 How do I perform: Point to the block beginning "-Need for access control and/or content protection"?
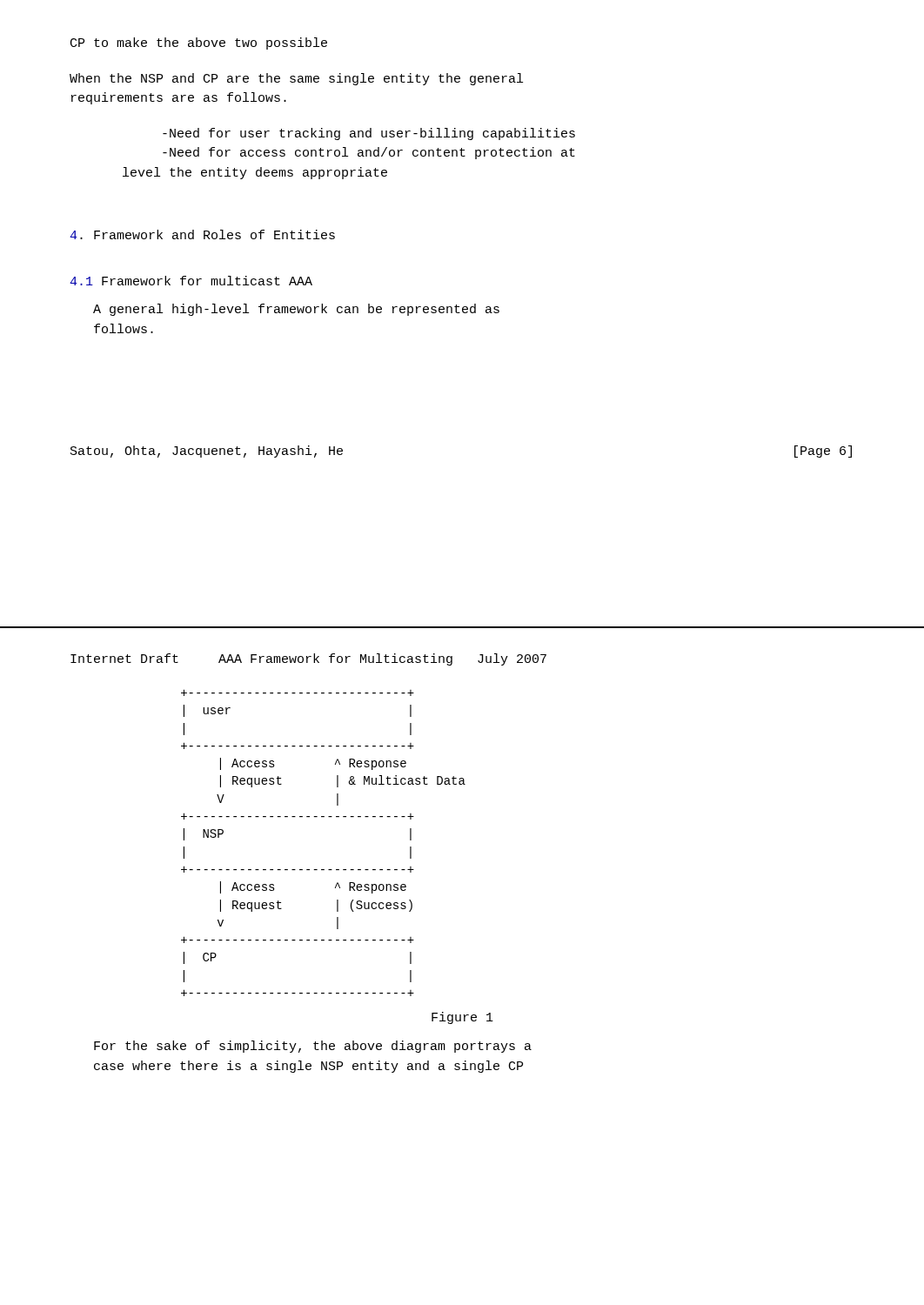click(349, 163)
